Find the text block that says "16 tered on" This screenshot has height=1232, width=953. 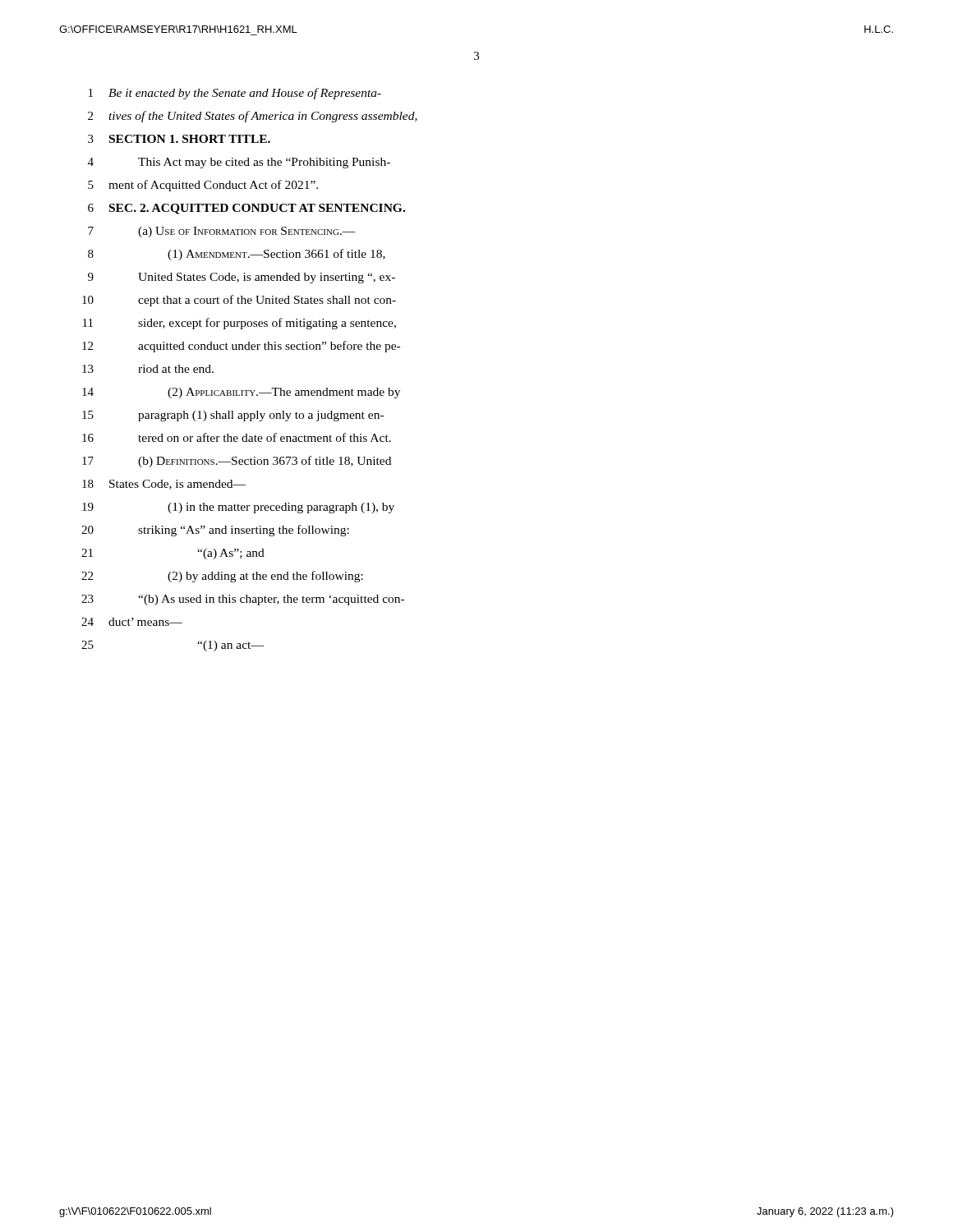pos(225,438)
